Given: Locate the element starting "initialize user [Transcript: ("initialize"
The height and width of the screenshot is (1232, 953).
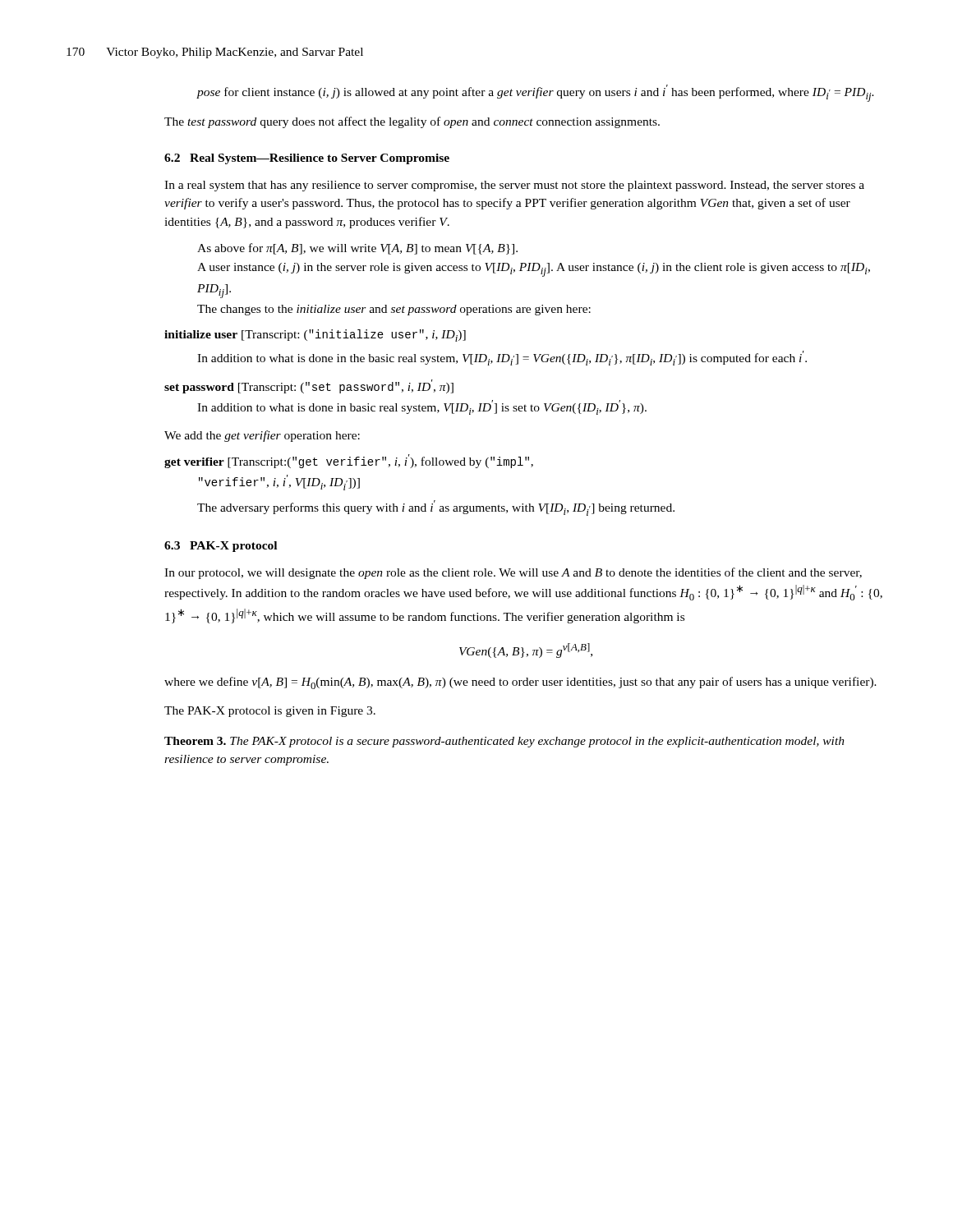Looking at the screenshot, I should coord(526,349).
